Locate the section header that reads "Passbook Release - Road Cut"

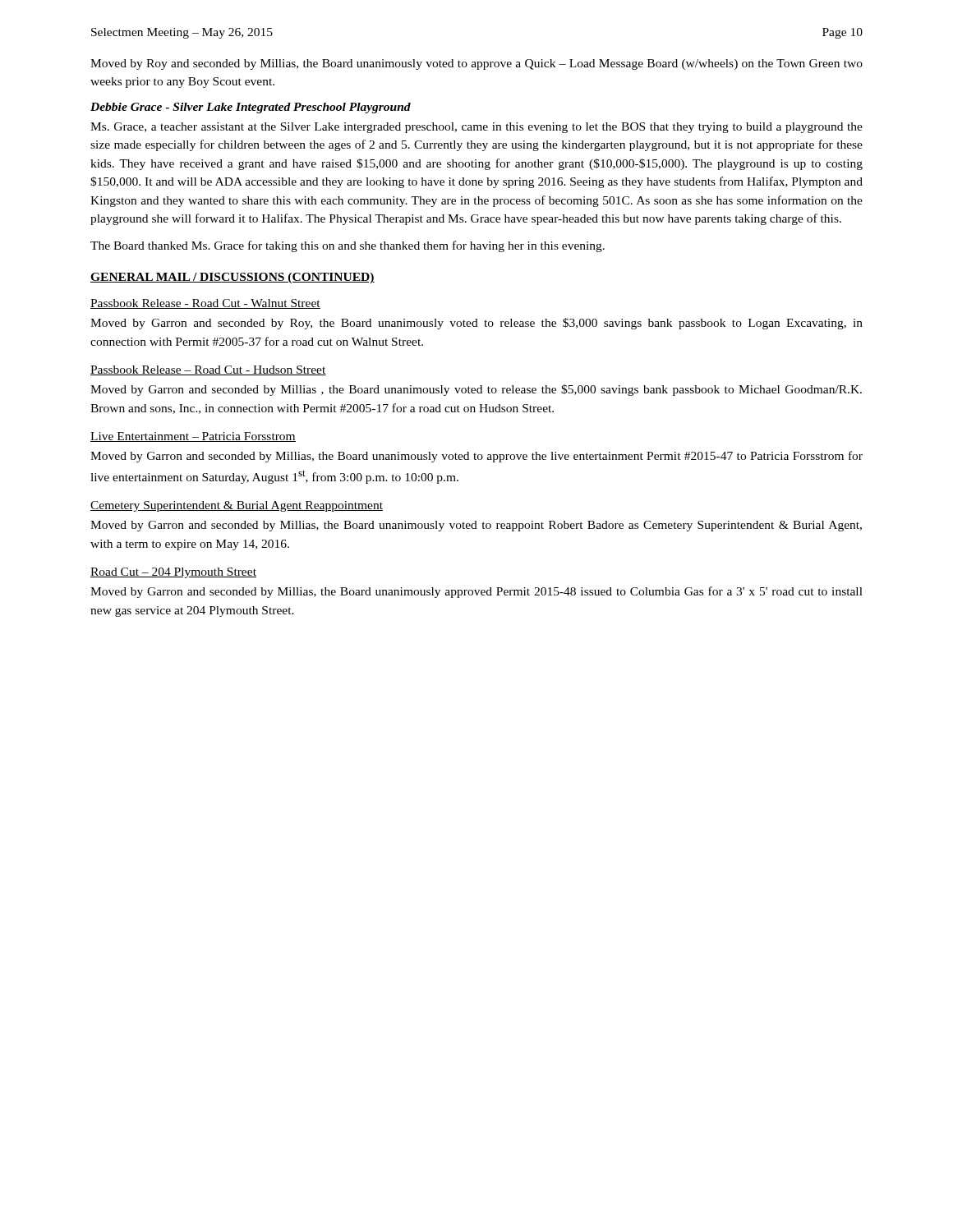click(205, 303)
